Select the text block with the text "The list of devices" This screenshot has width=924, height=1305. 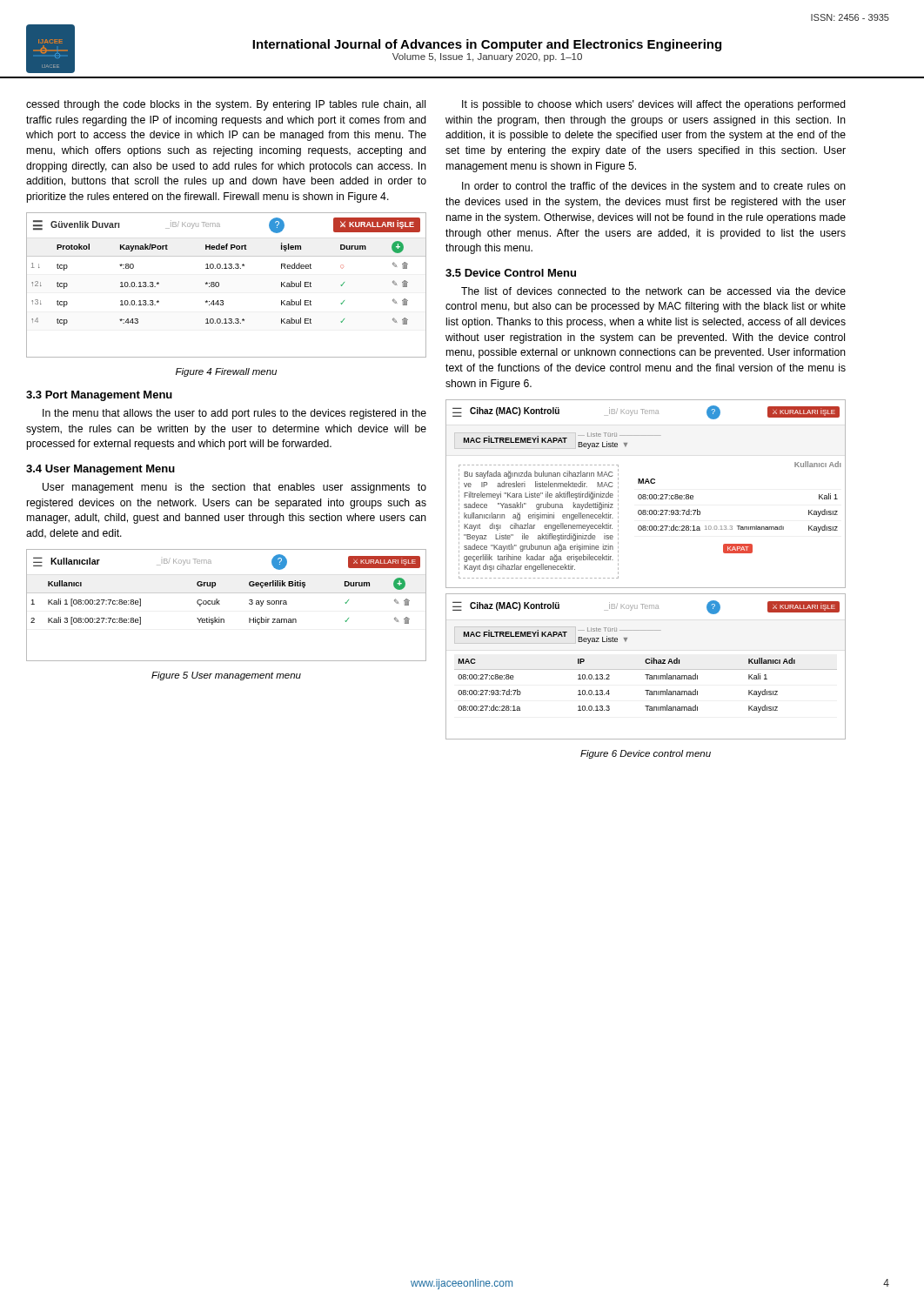(x=646, y=338)
